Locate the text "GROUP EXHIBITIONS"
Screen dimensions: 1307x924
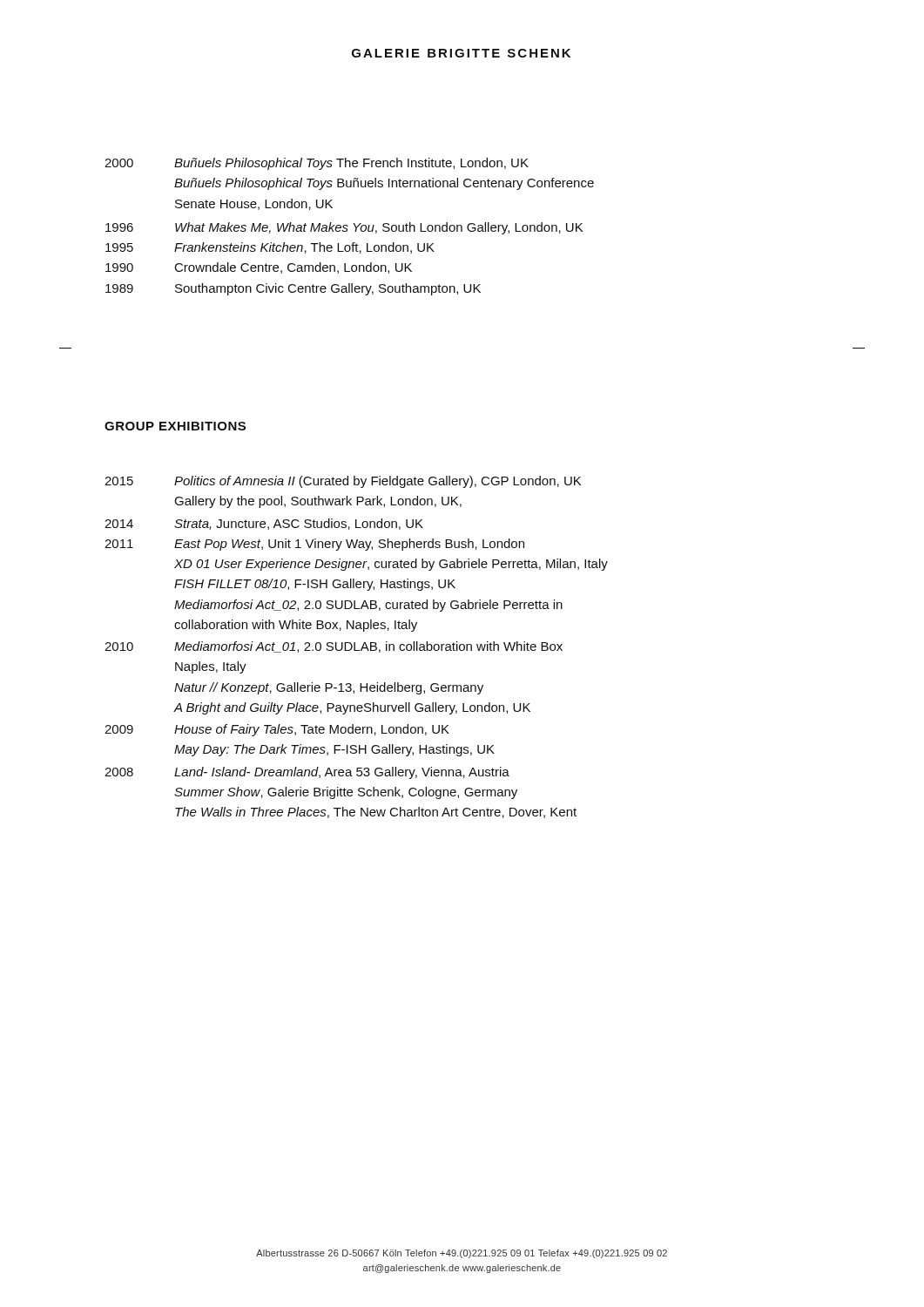point(176,426)
